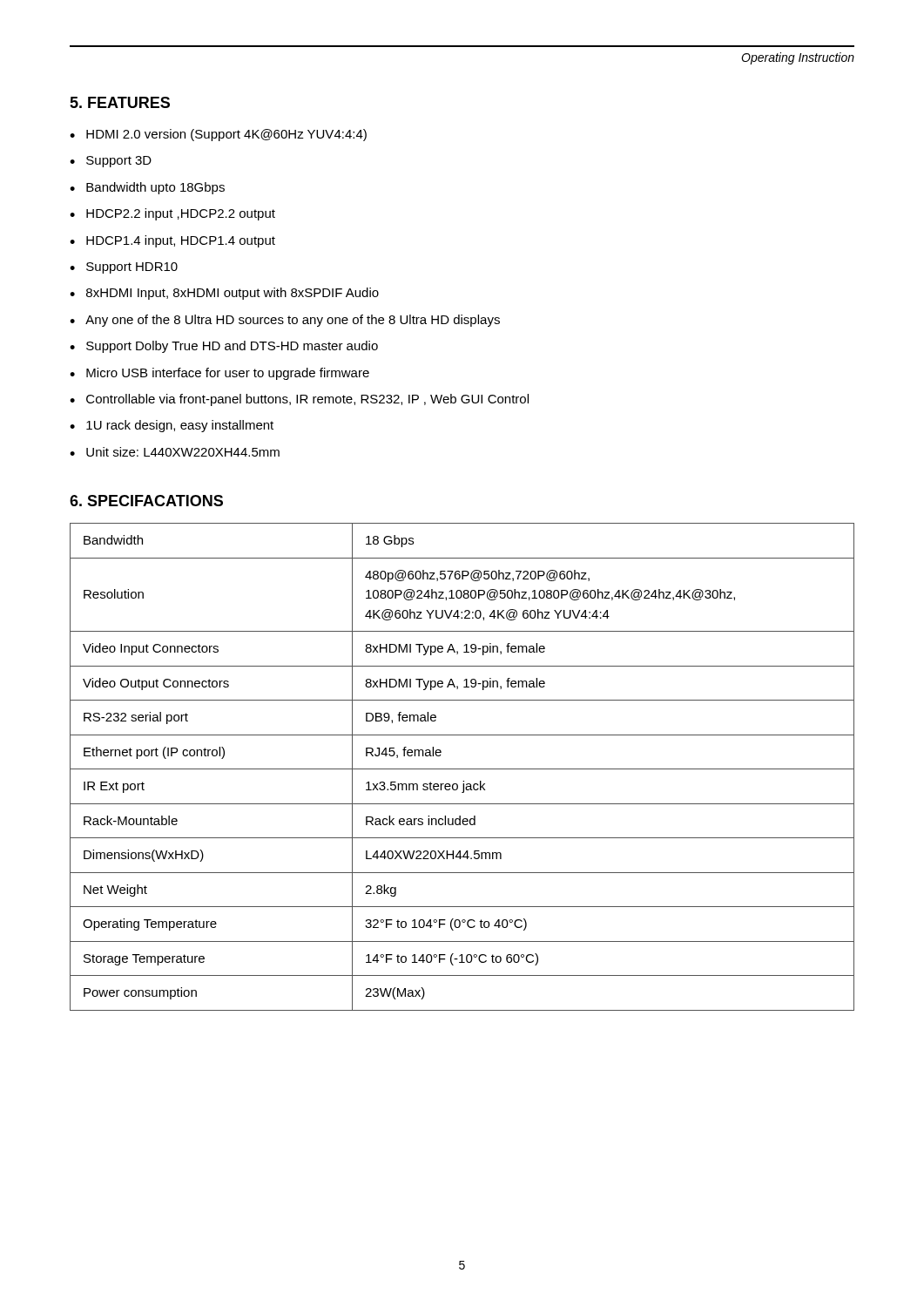Click on the passage starting "•Bandwidth upto 18Gbps"
The image size is (924, 1307).
pos(147,189)
